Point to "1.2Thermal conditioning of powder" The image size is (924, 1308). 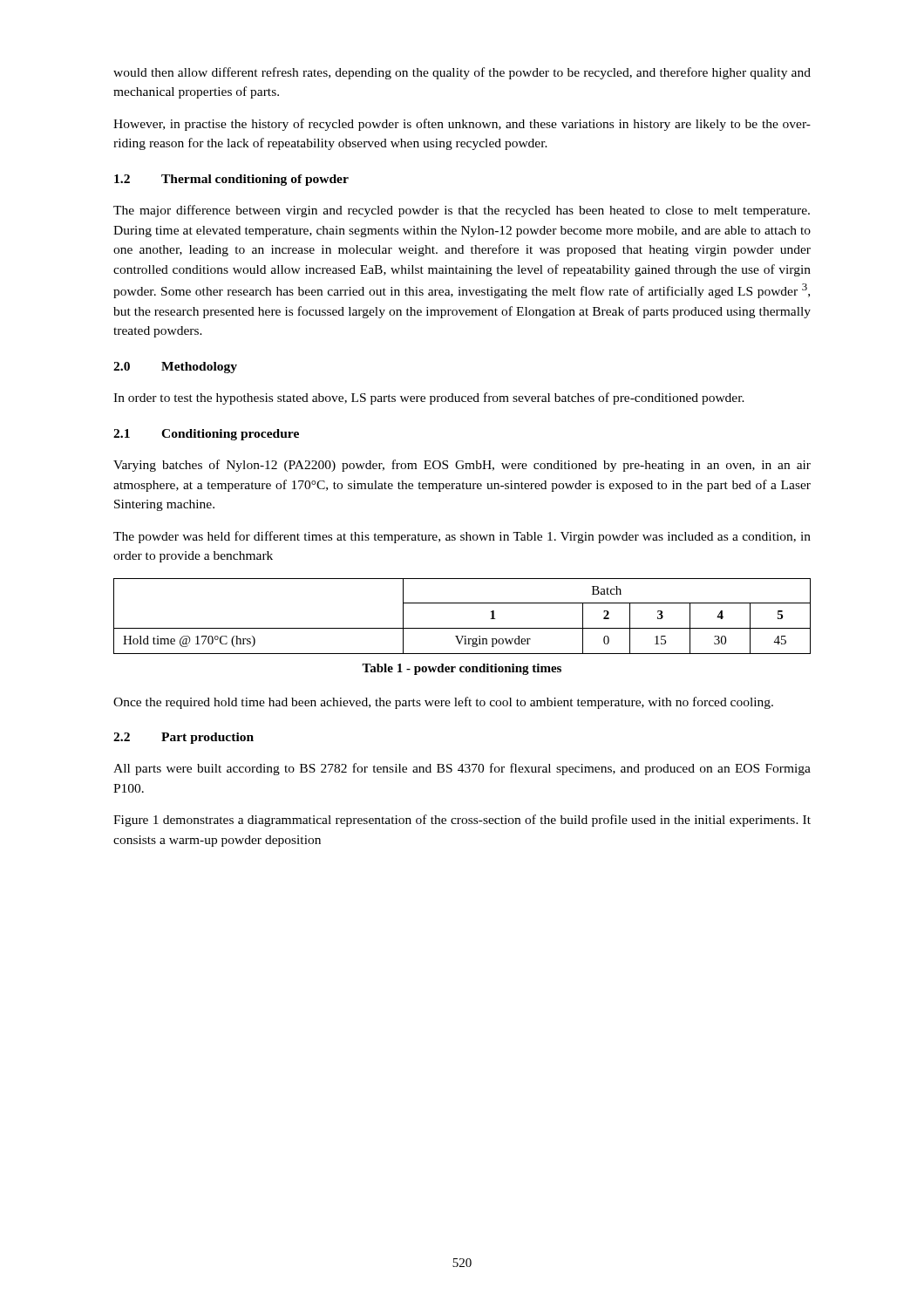(x=231, y=179)
